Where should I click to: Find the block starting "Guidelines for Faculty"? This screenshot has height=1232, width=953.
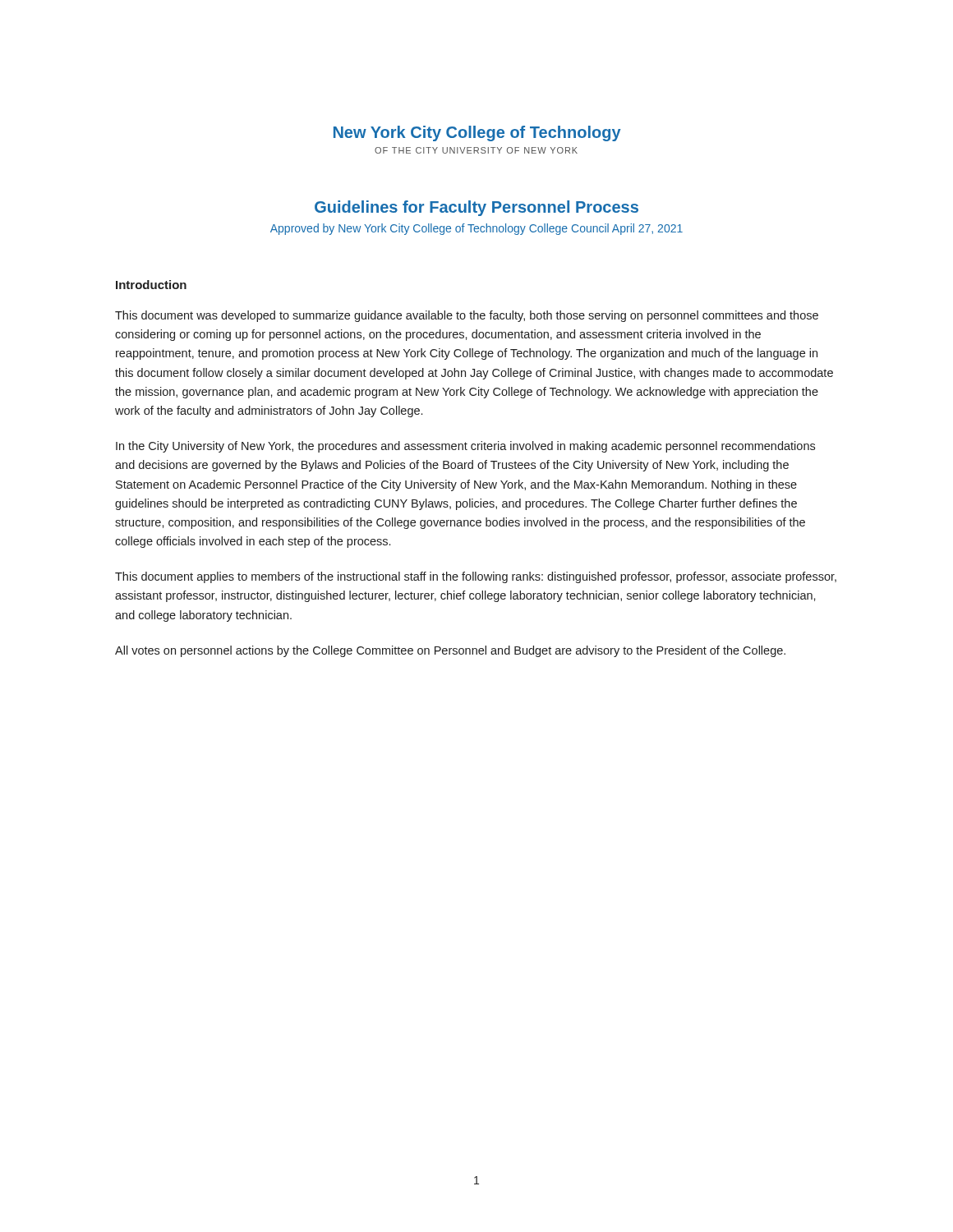[x=476, y=207]
